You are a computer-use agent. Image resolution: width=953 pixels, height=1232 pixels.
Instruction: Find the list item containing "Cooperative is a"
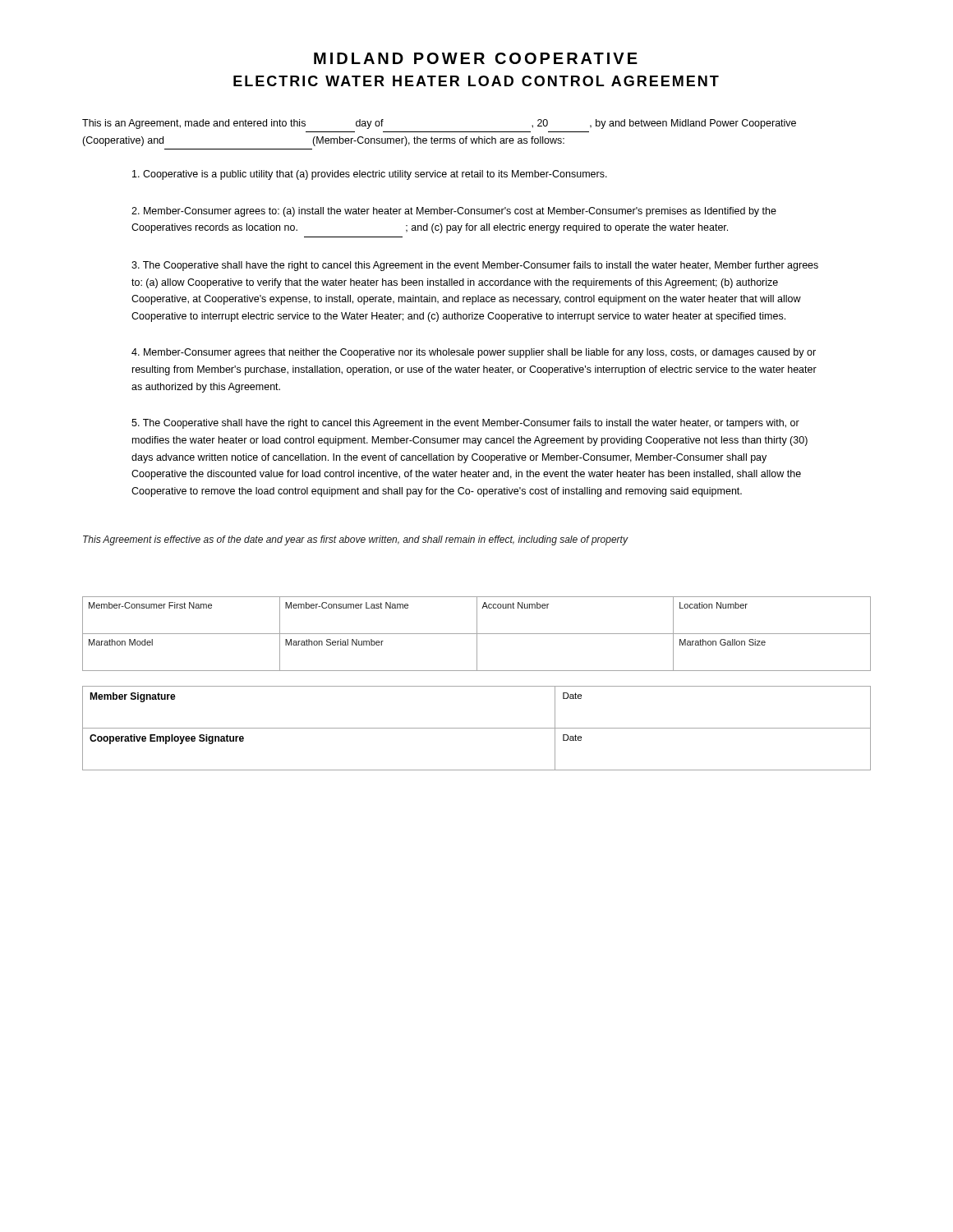point(369,174)
